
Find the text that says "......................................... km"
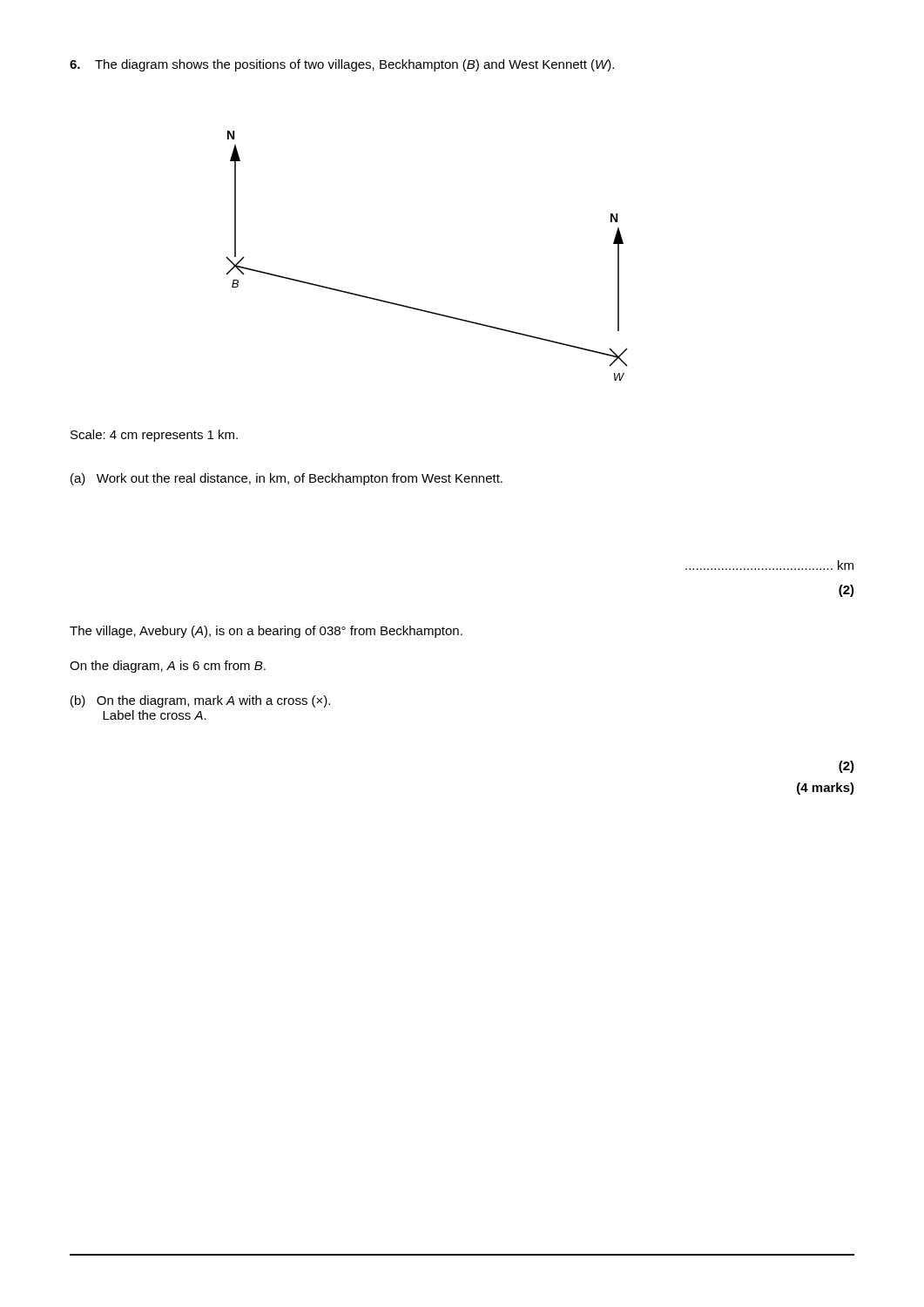coord(769,565)
